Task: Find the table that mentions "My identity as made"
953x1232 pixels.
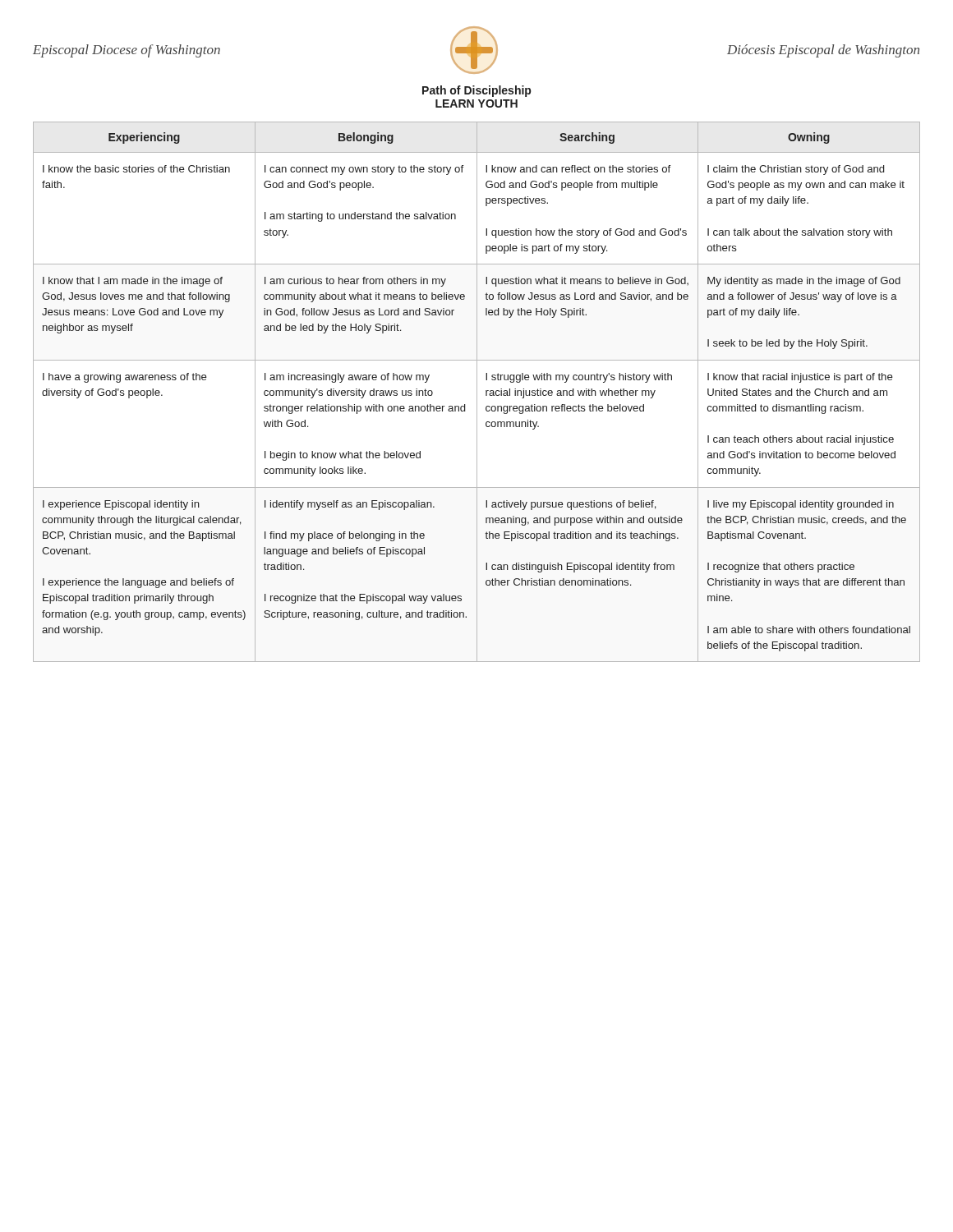Action: 476,392
